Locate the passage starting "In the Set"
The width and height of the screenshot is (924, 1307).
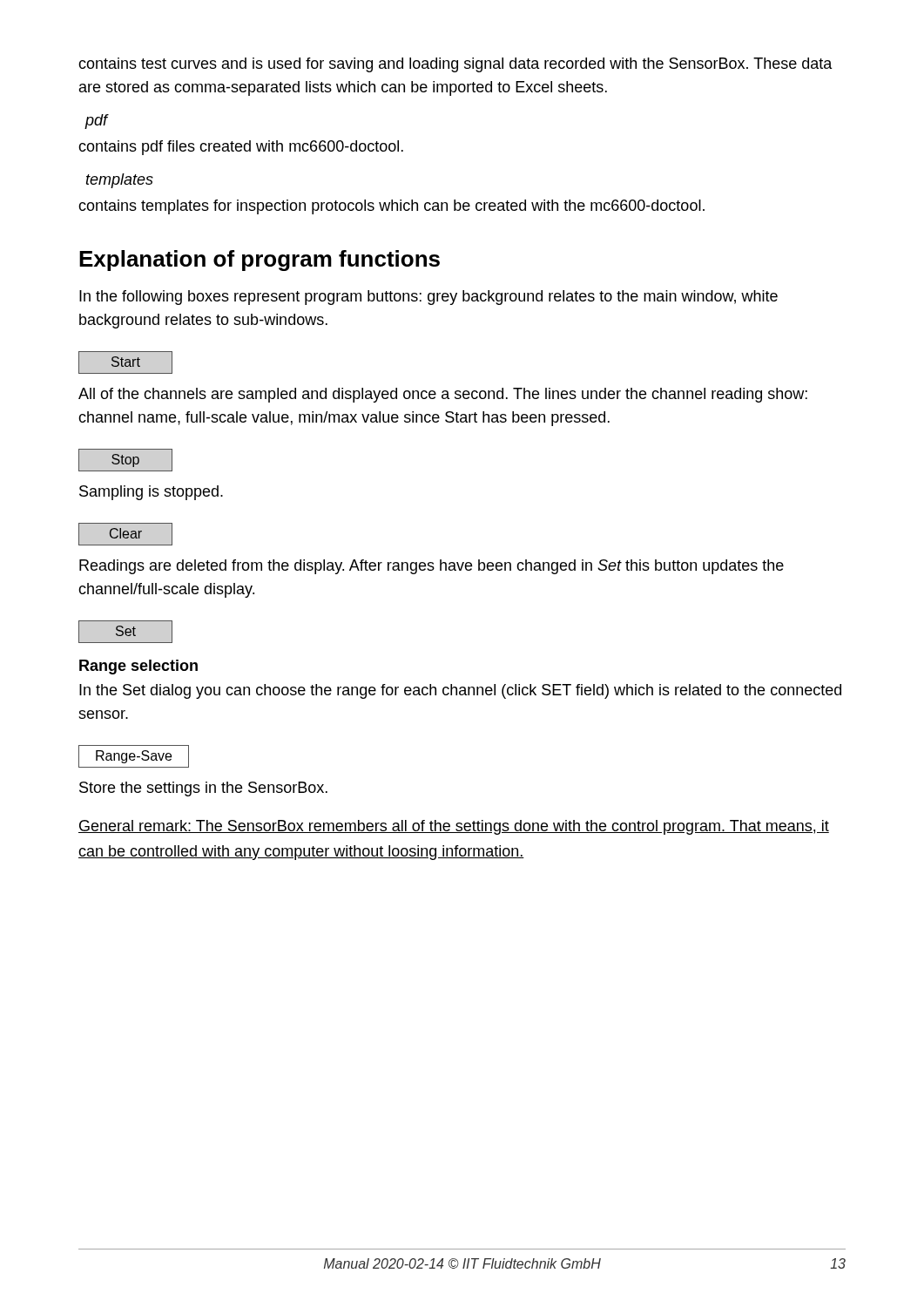tap(460, 702)
